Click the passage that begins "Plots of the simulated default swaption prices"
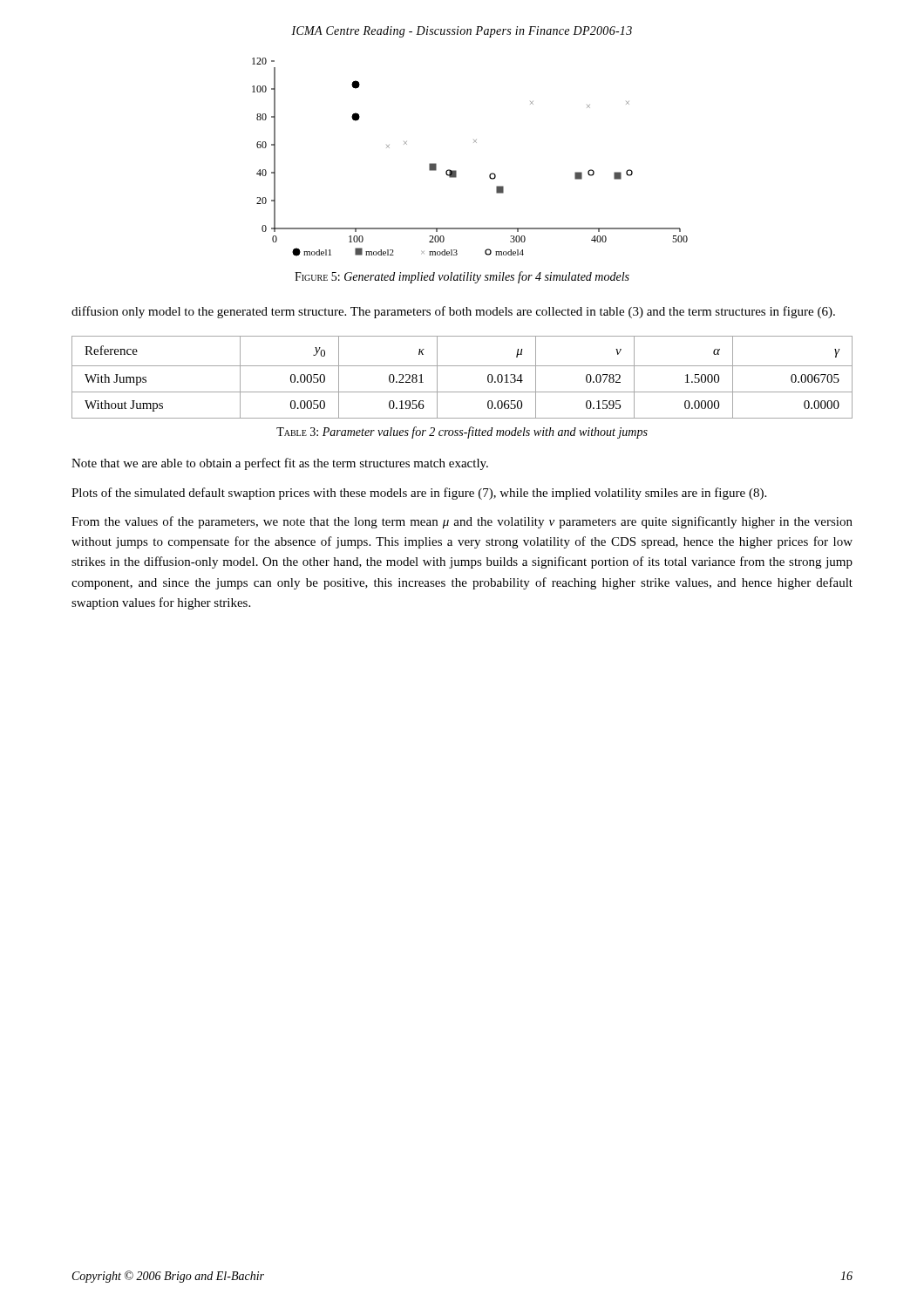This screenshot has height=1308, width=924. pyautogui.click(x=419, y=492)
